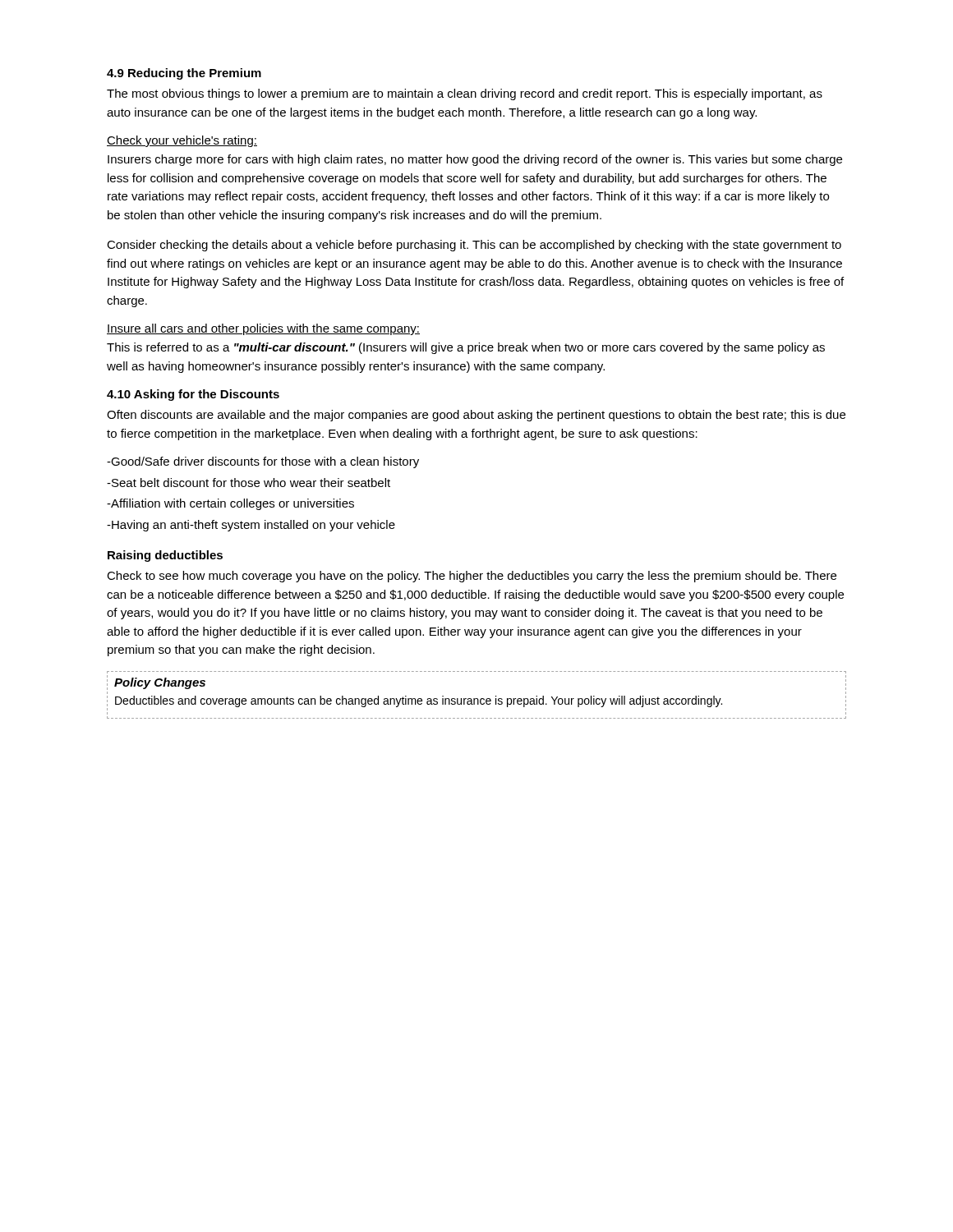Point to the block beginning "-Good/Safe driver discounts for those with"
Image resolution: width=953 pixels, height=1232 pixels.
pyautogui.click(x=263, y=461)
